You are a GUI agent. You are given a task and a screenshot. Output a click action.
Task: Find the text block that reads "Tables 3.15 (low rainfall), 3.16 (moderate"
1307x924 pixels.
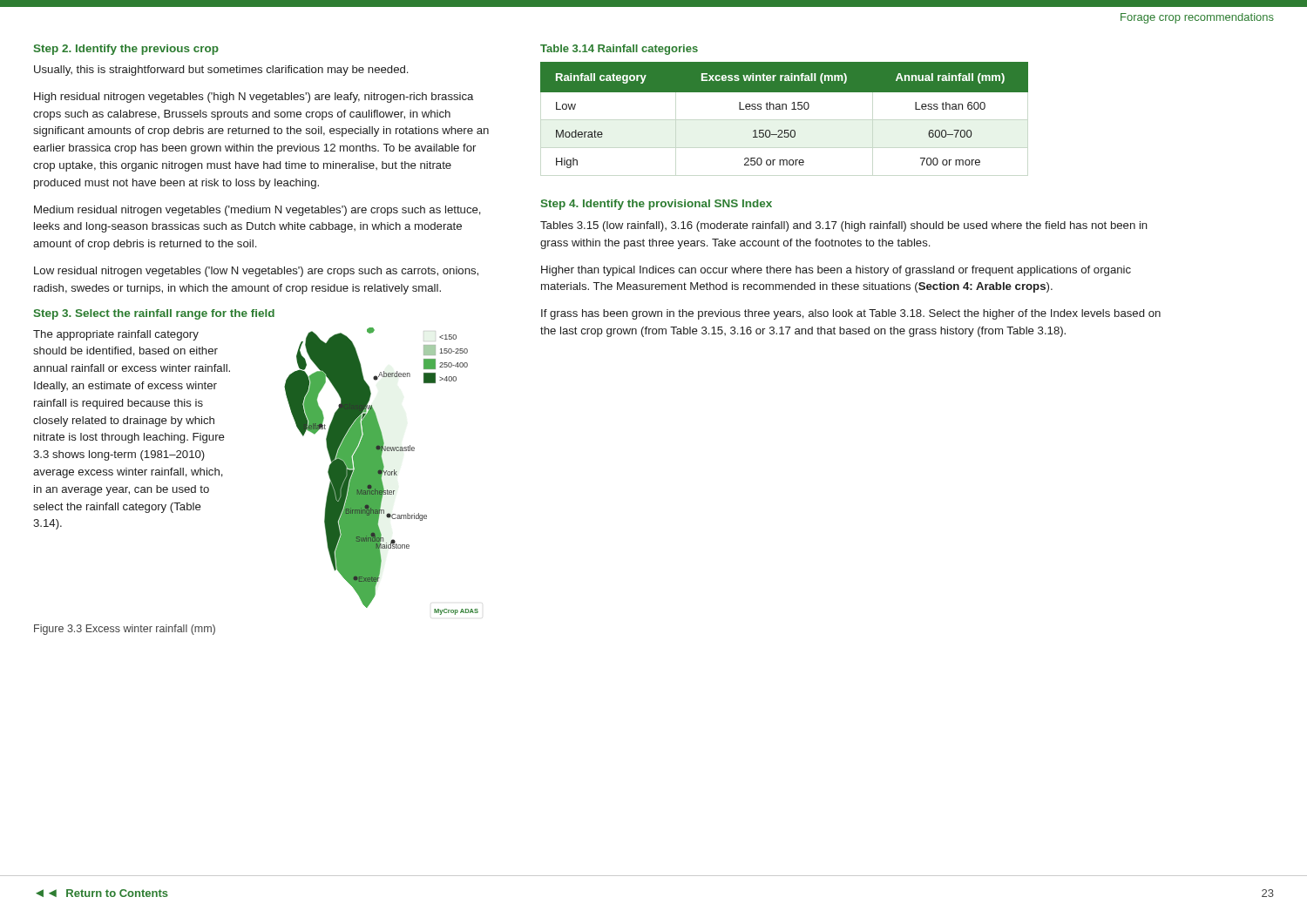coord(844,234)
